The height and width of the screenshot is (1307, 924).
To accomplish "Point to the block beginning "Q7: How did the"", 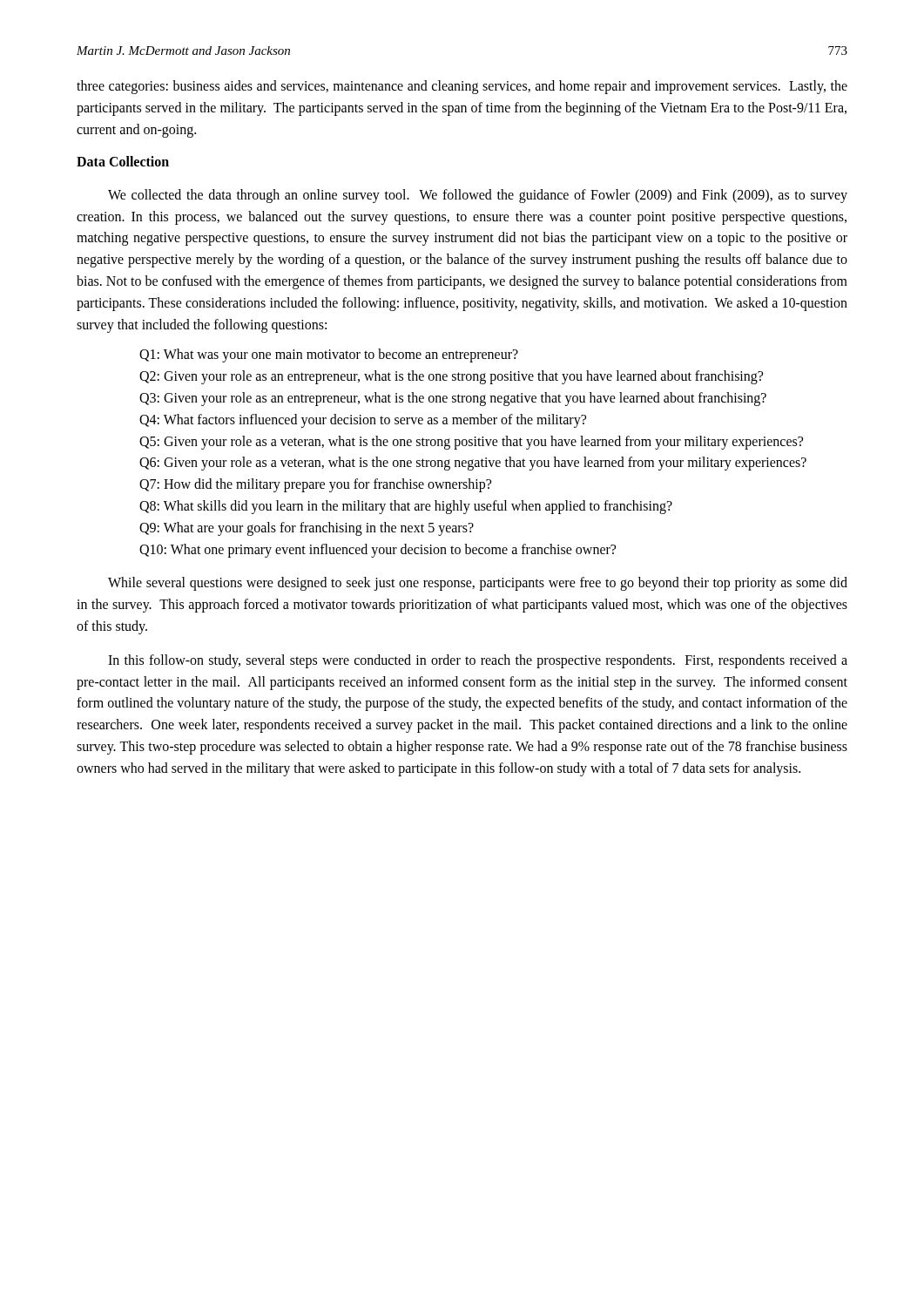I will pyautogui.click(x=316, y=484).
